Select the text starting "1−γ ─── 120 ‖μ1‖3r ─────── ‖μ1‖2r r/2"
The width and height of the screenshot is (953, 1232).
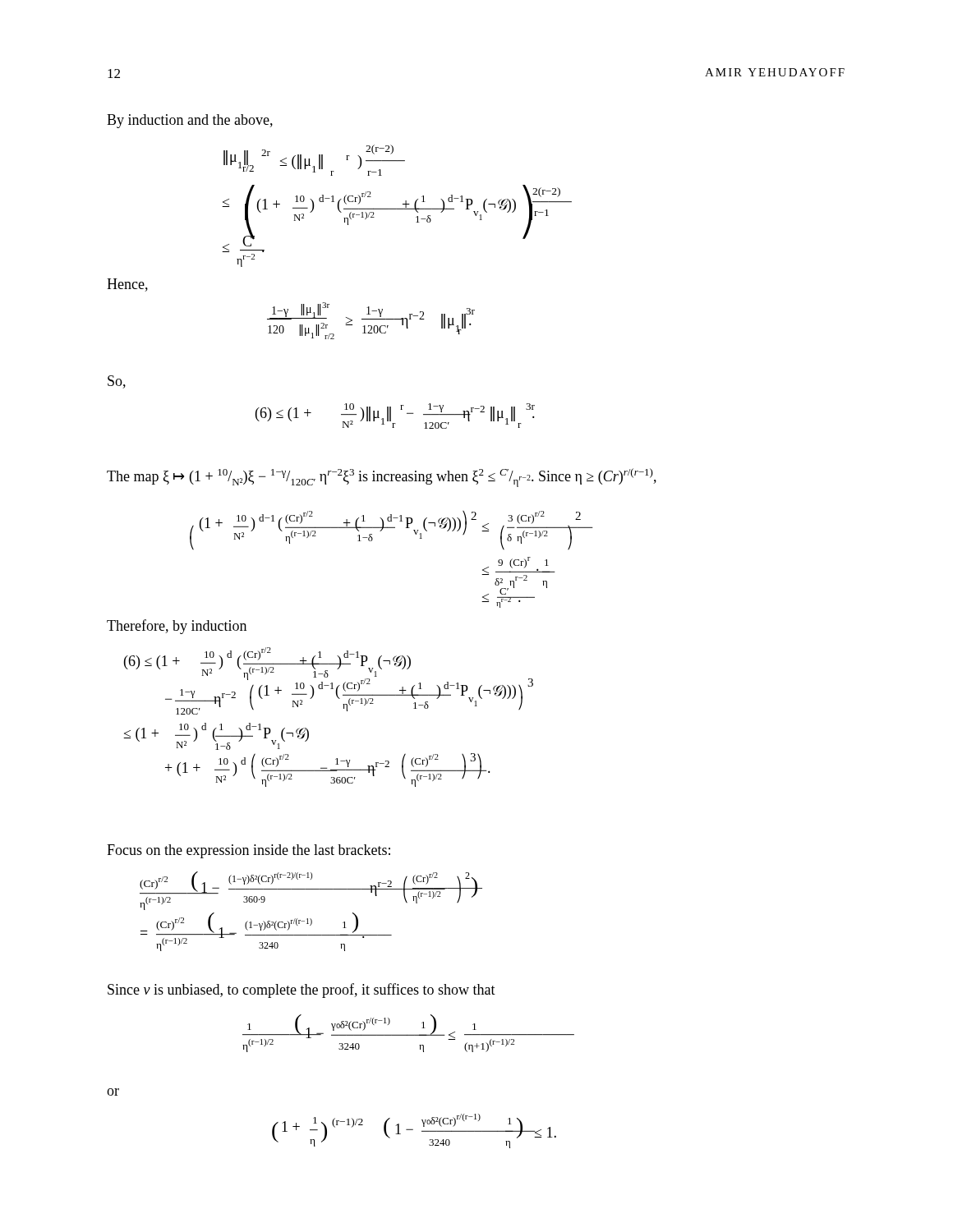[x=476, y=322]
